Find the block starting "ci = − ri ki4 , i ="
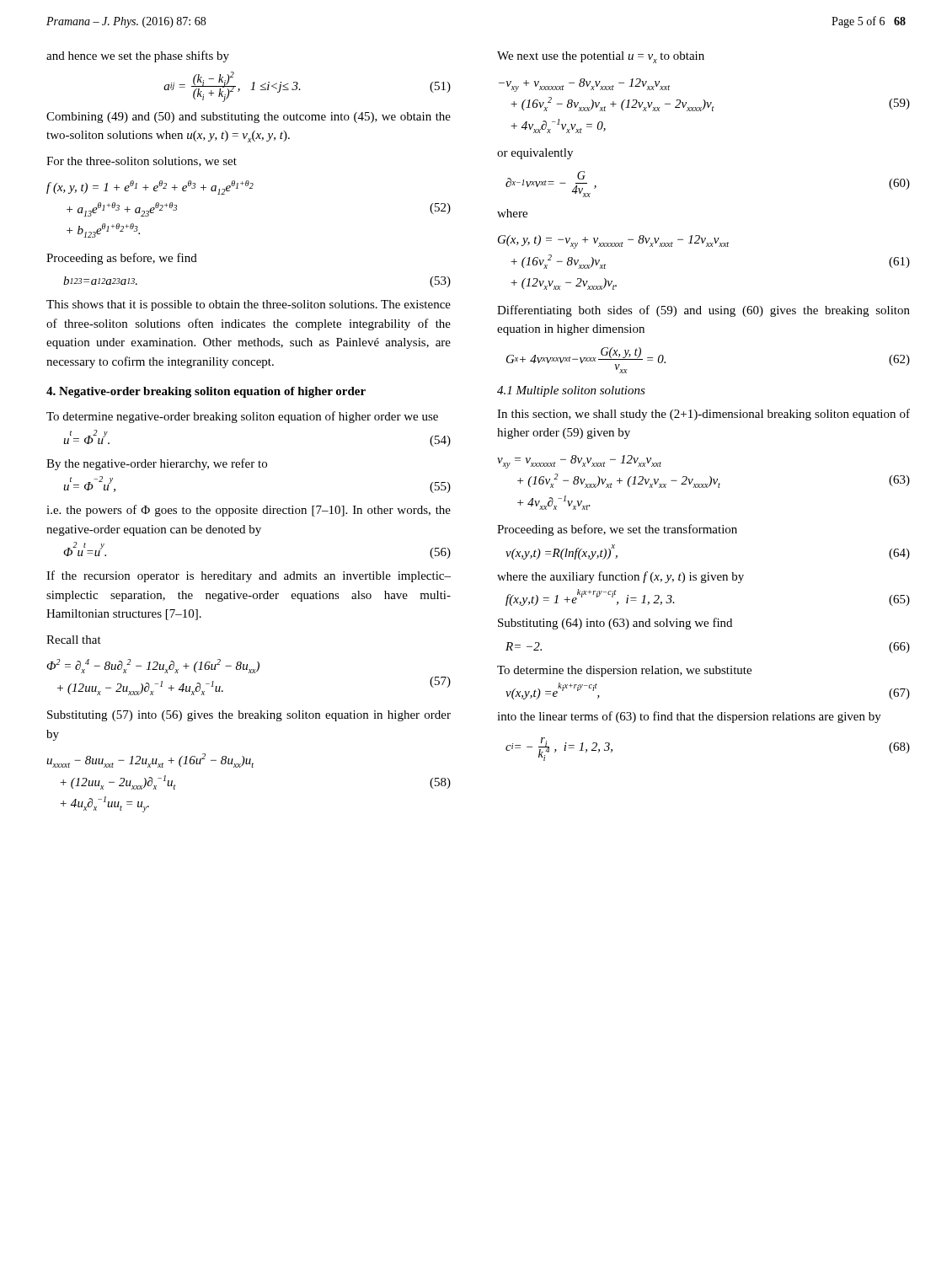 [x=544, y=747]
